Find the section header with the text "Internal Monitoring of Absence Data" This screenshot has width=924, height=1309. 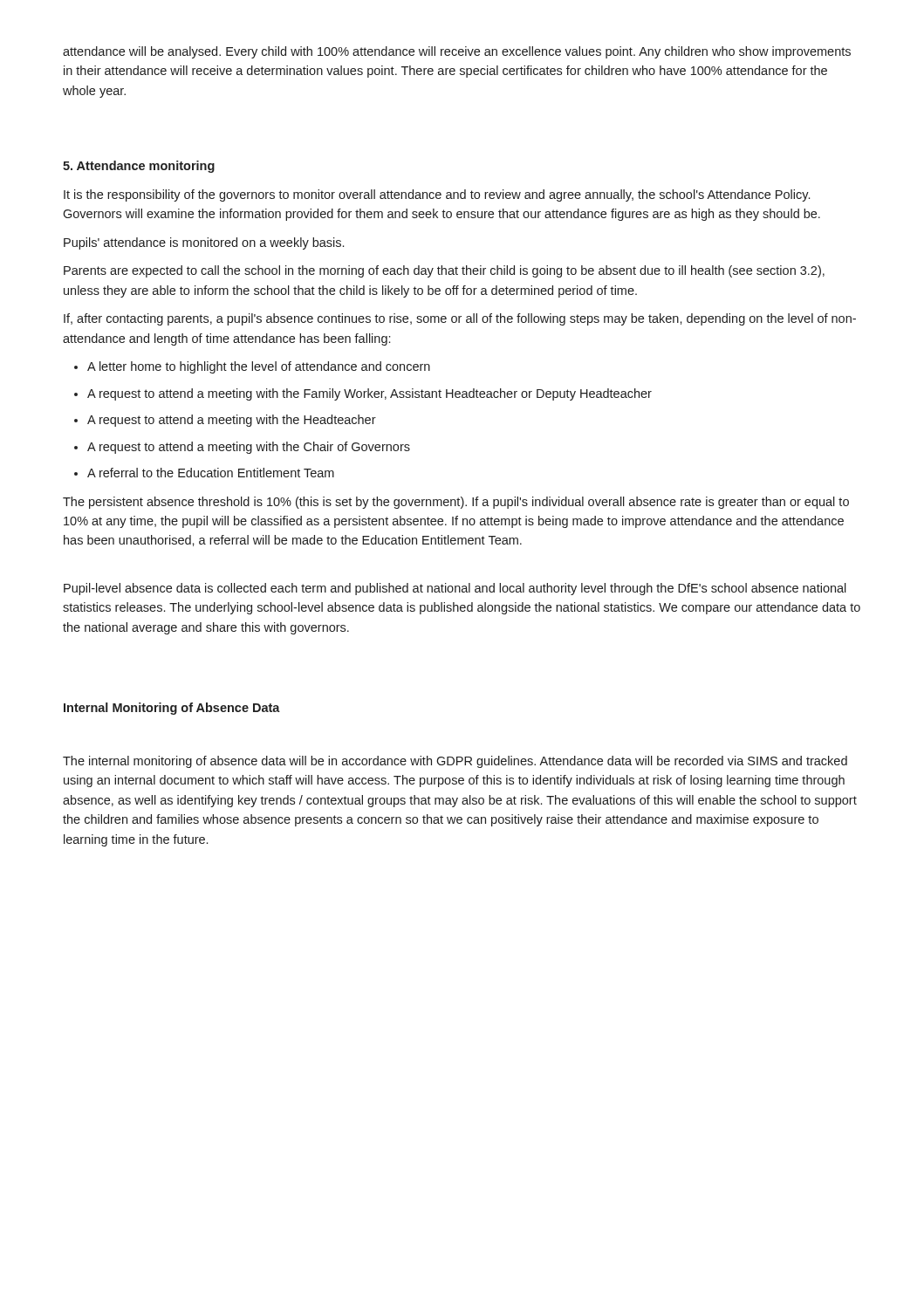click(x=172, y=709)
